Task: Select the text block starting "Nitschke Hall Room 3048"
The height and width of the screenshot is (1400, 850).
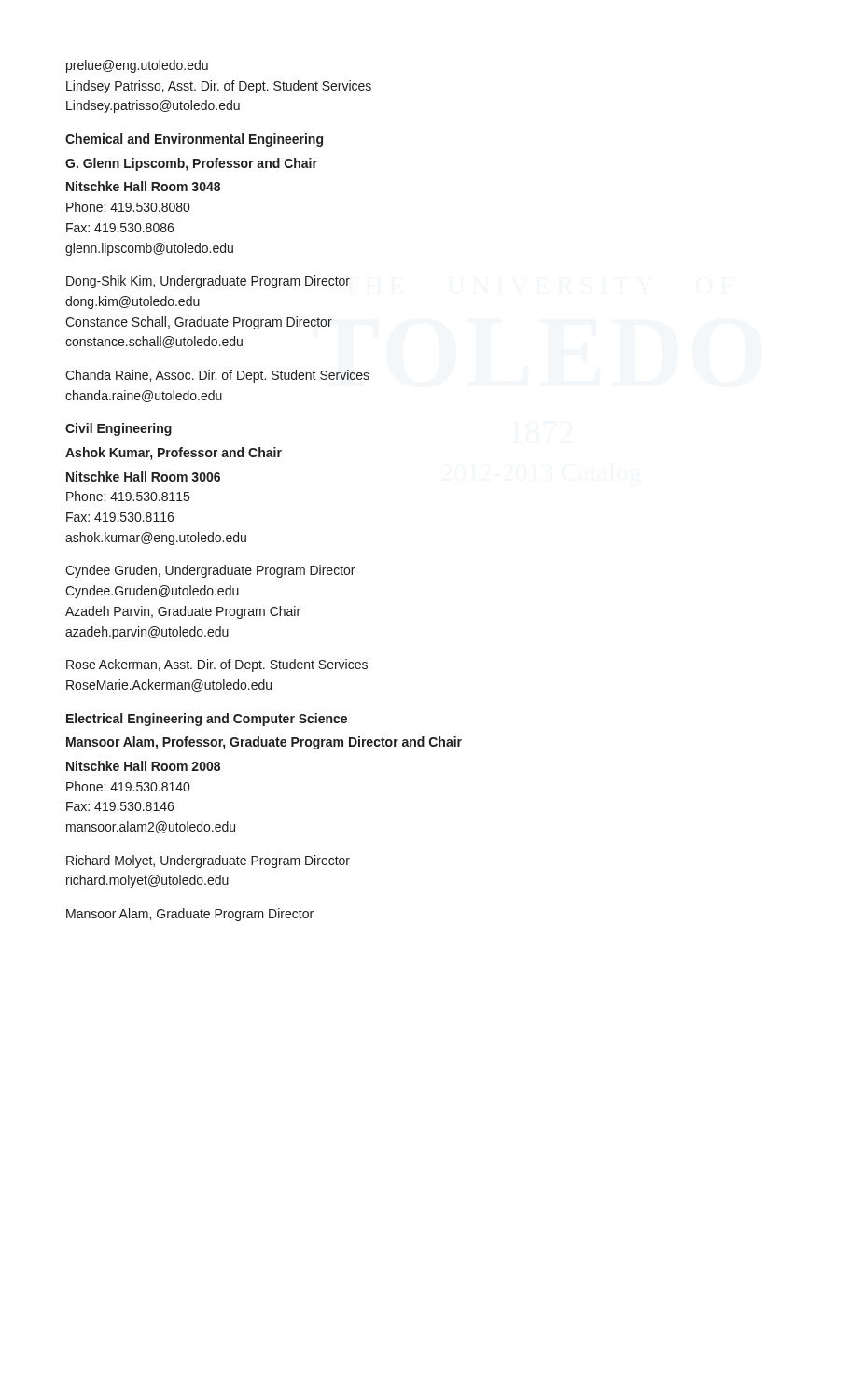Action: click(150, 217)
